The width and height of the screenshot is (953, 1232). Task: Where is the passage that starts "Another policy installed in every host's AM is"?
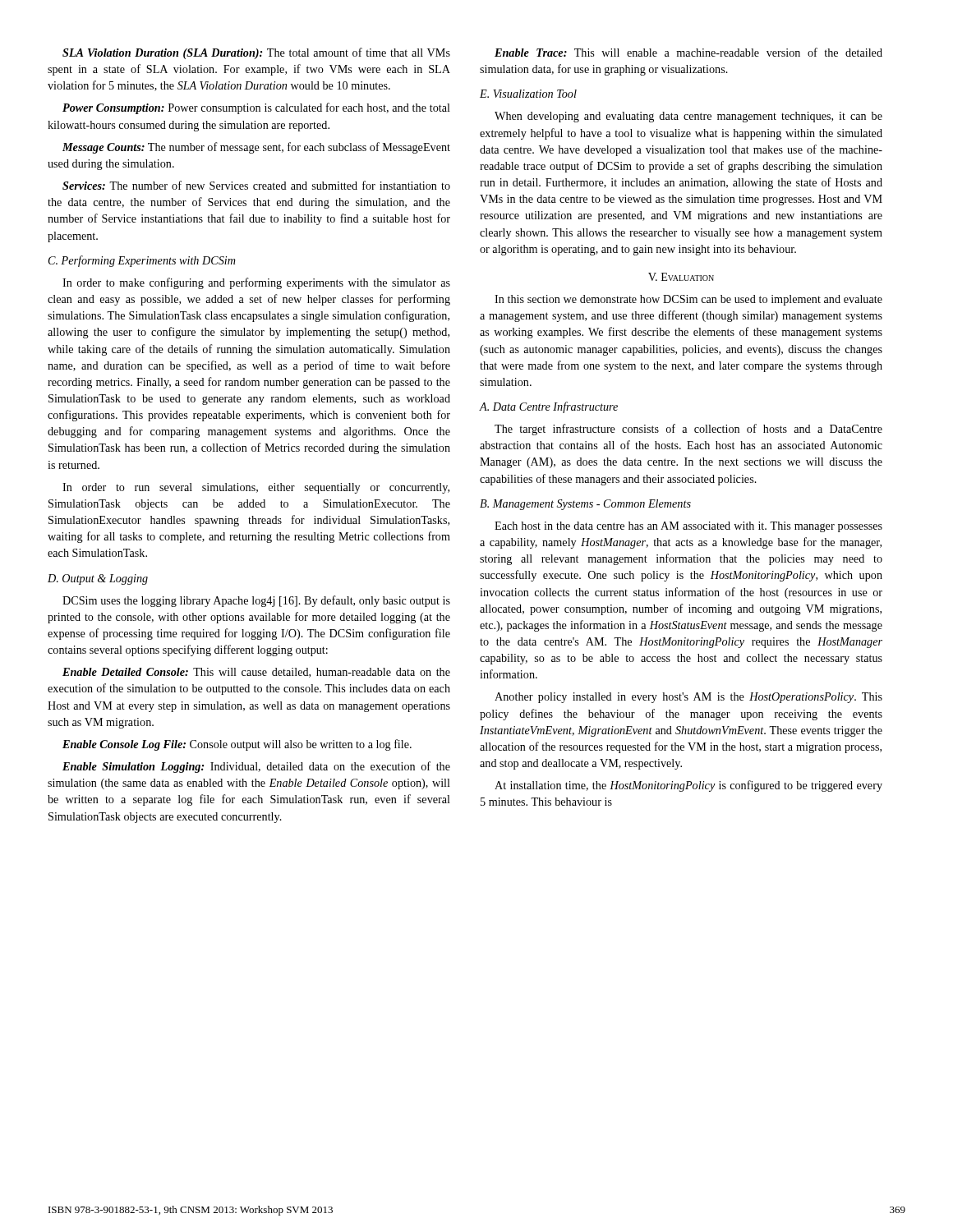681,730
